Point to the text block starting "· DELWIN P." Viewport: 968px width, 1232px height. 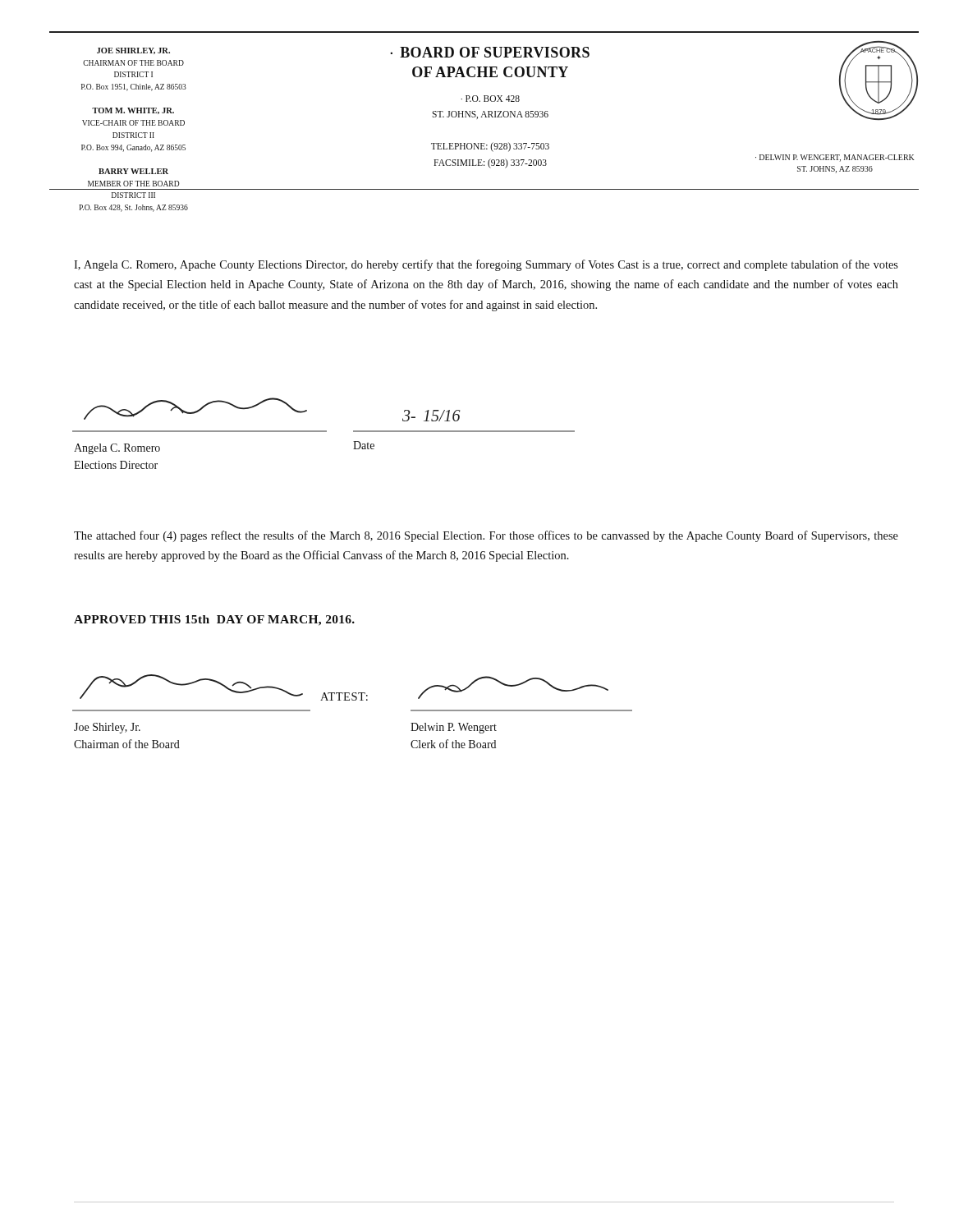835,163
